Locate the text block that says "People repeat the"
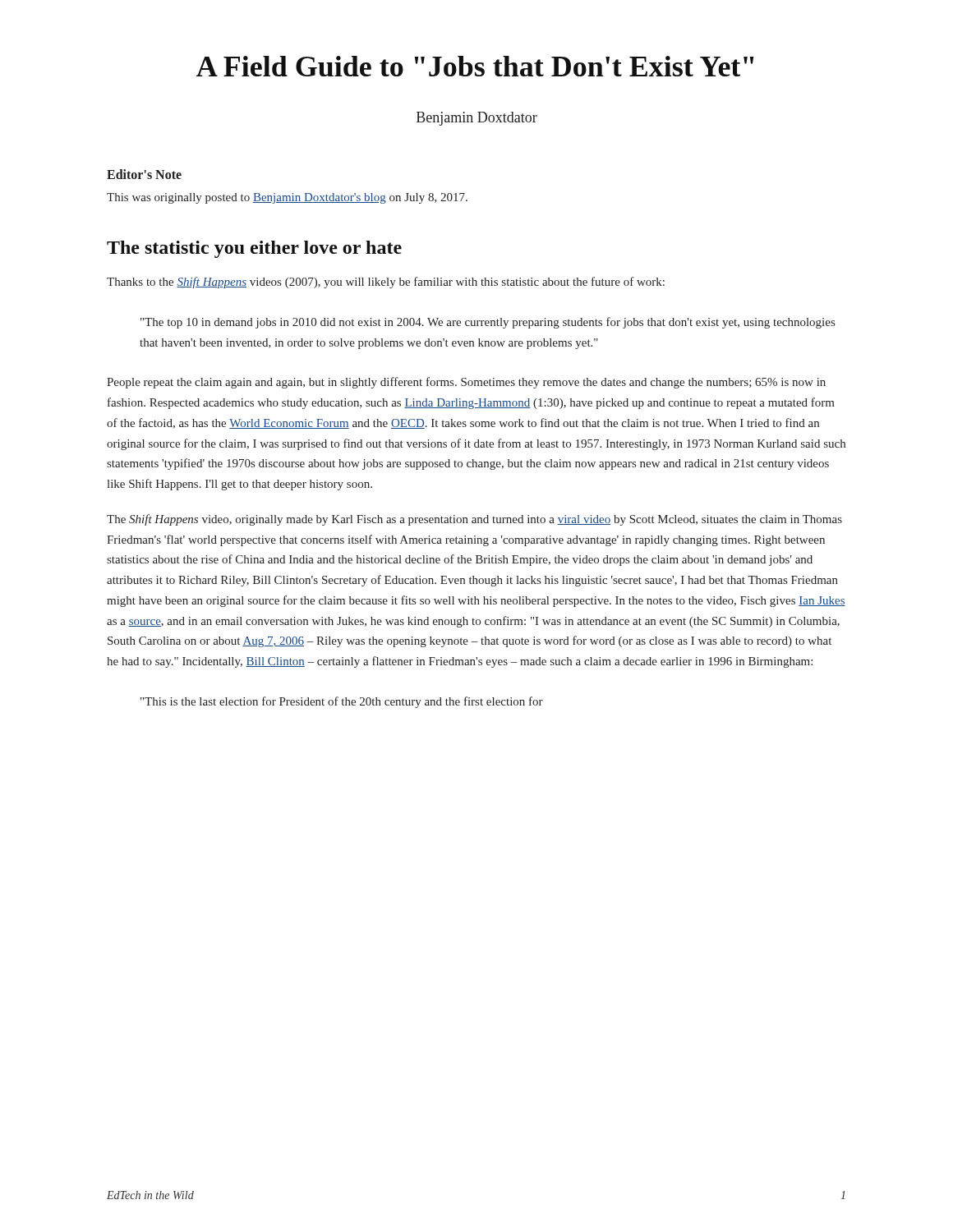 click(x=476, y=433)
